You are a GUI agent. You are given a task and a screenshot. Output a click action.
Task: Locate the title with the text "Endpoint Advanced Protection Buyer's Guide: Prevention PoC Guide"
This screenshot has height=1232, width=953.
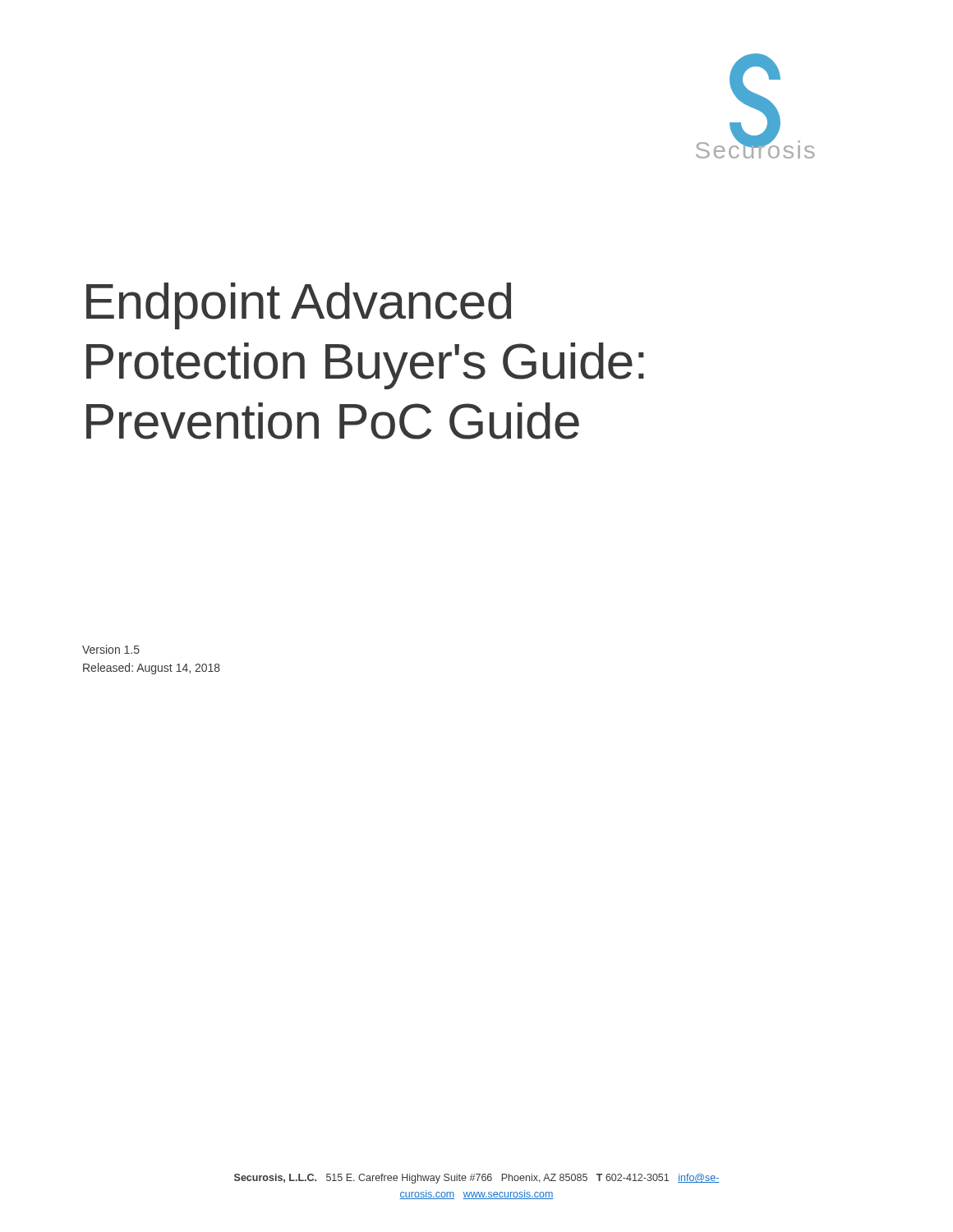coord(390,361)
